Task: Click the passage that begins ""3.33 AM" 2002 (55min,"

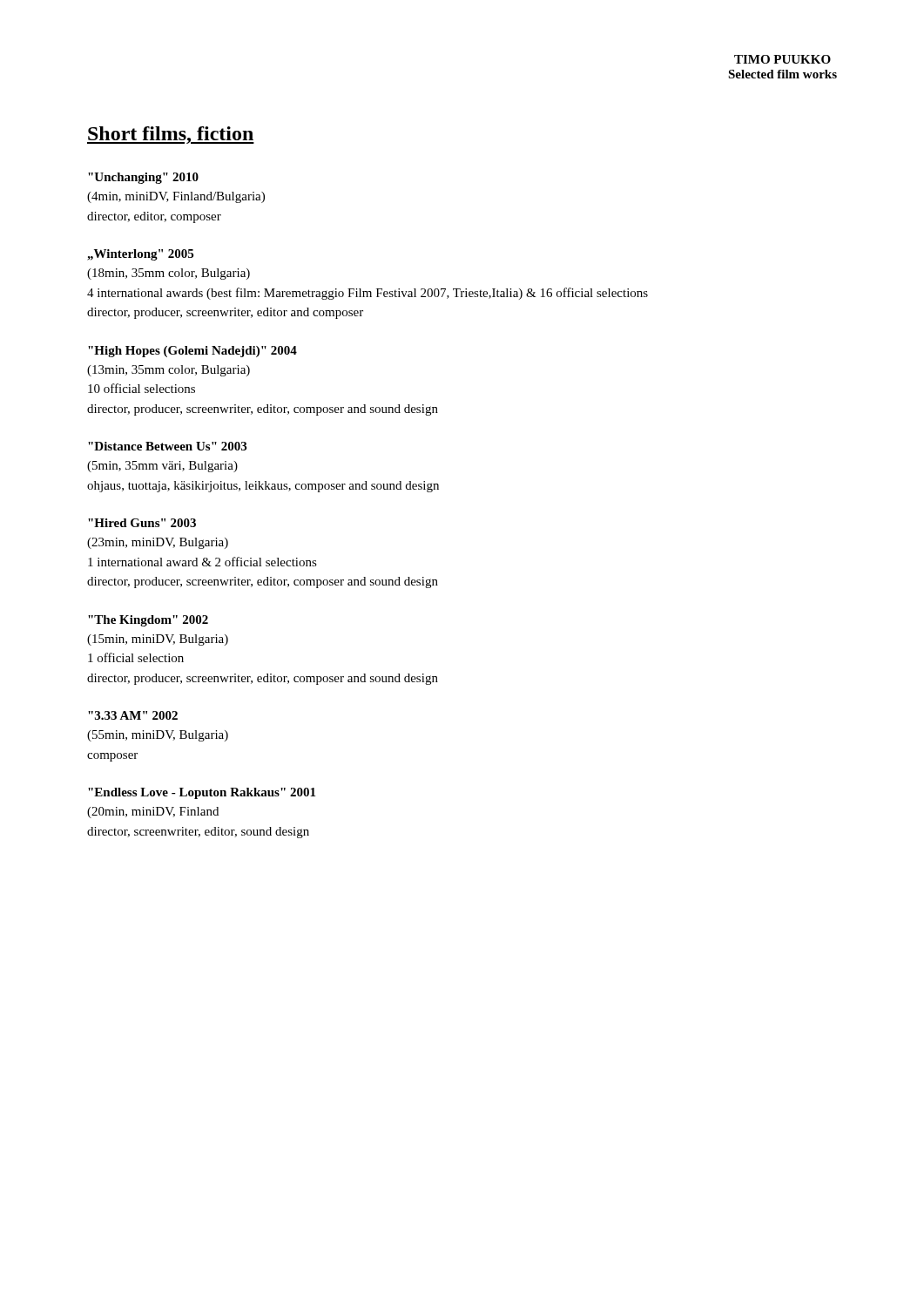Action: [133, 715]
